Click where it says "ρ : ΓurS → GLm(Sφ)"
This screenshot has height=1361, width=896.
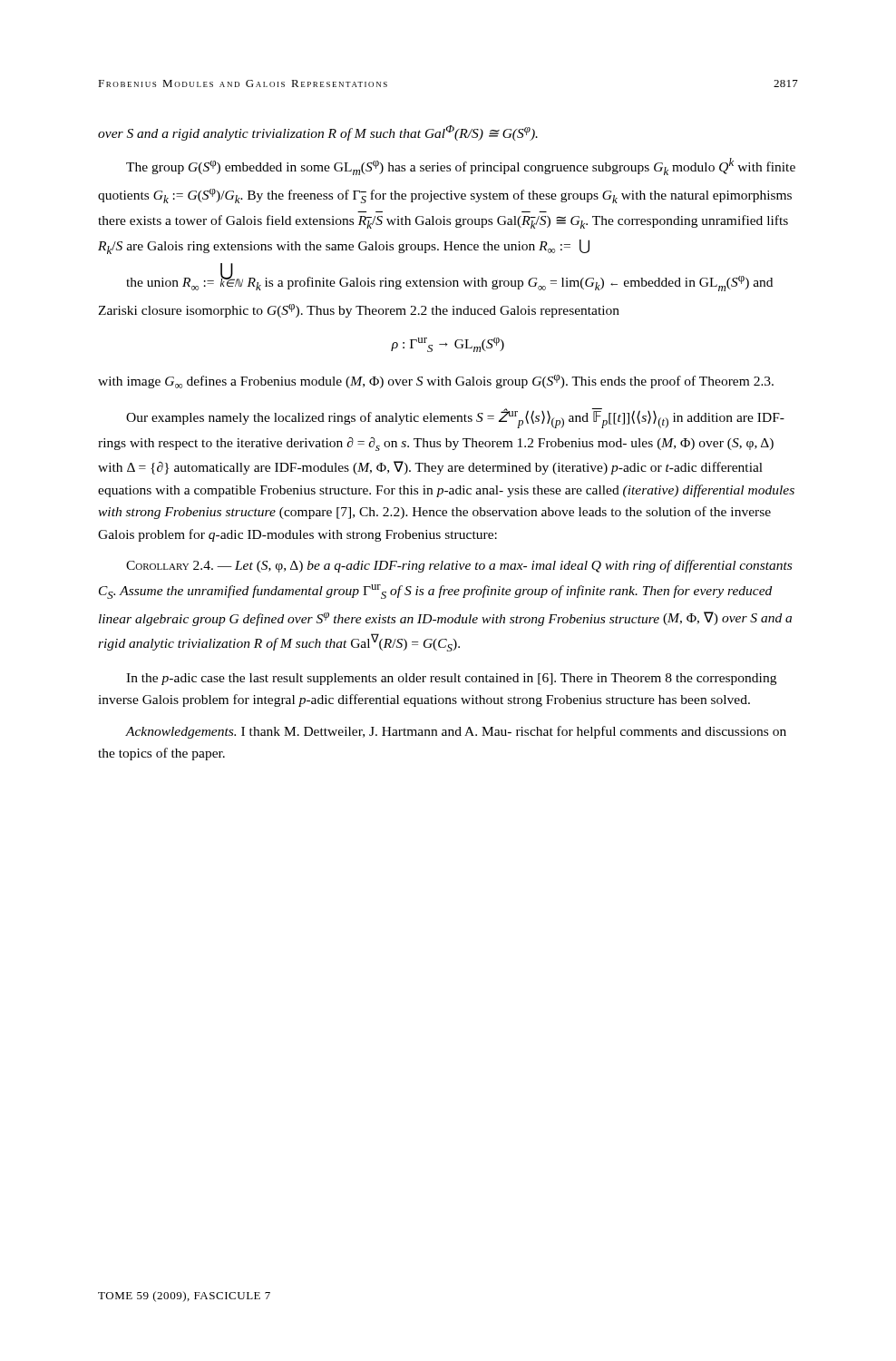click(448, 344)
